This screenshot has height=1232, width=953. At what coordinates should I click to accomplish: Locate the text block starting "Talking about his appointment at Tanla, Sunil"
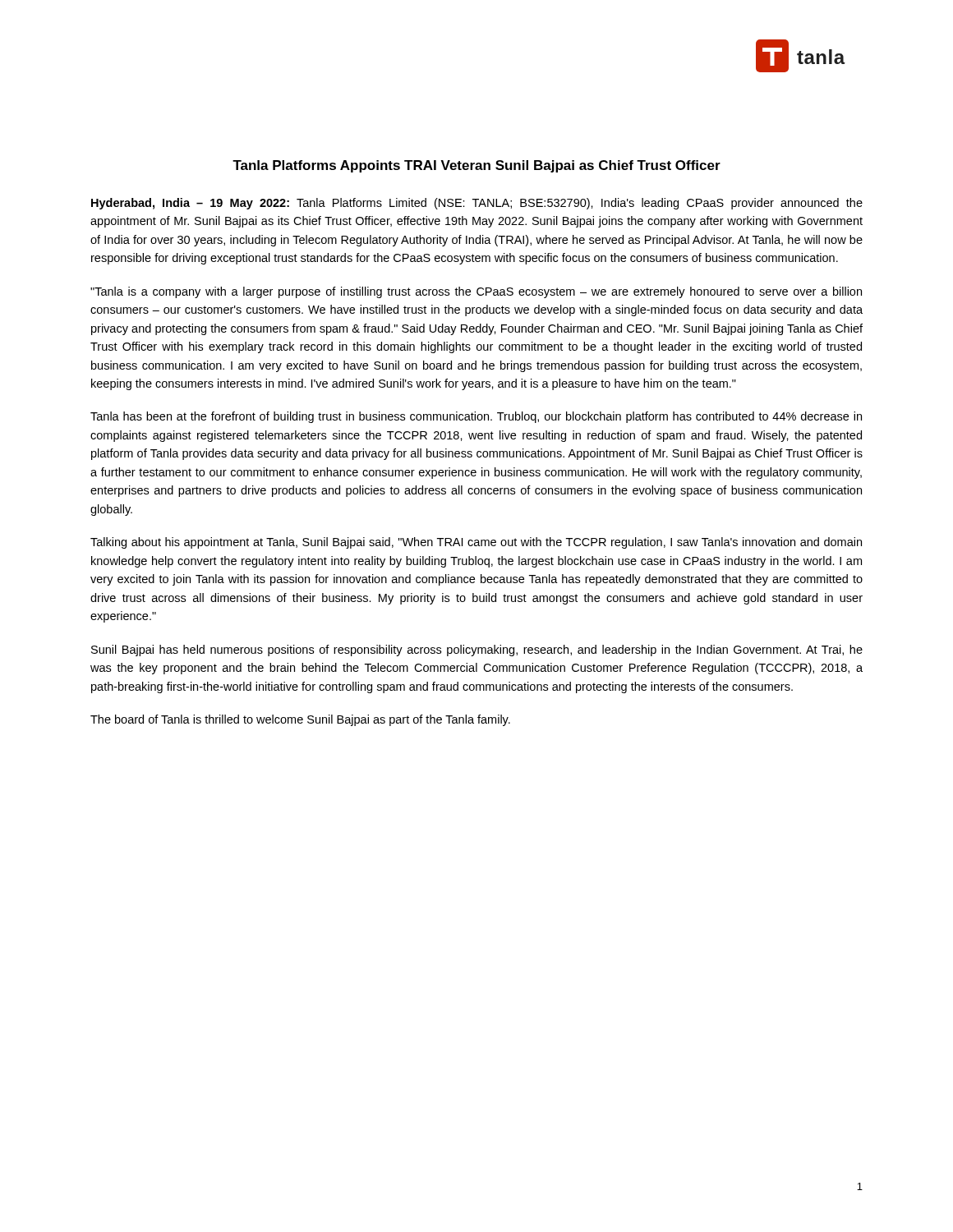click(x=476, y=579)
